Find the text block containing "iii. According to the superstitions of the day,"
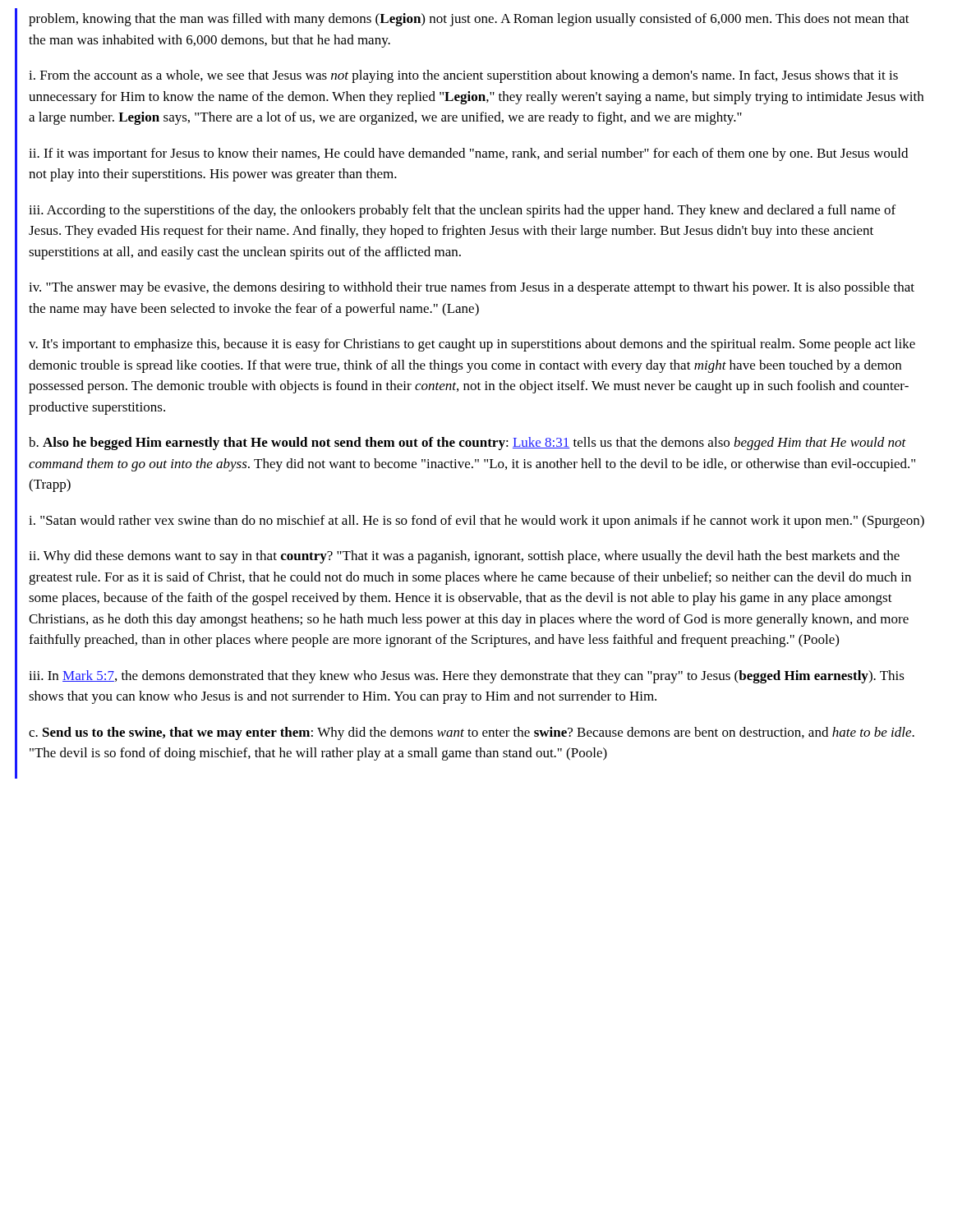The image size is (953, 1232). pos(462,230)
